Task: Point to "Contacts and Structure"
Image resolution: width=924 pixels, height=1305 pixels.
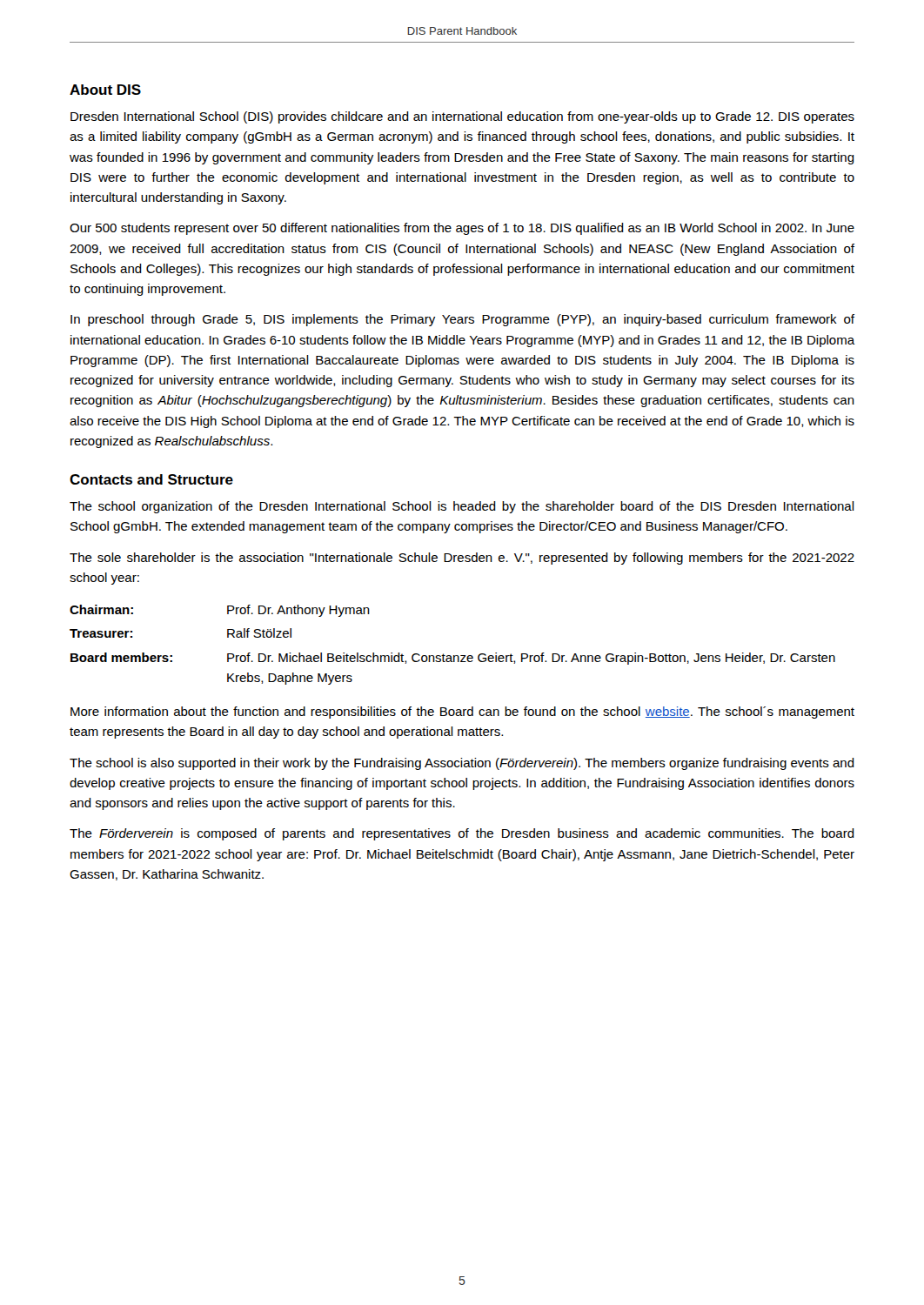Action: click(151, 480)
